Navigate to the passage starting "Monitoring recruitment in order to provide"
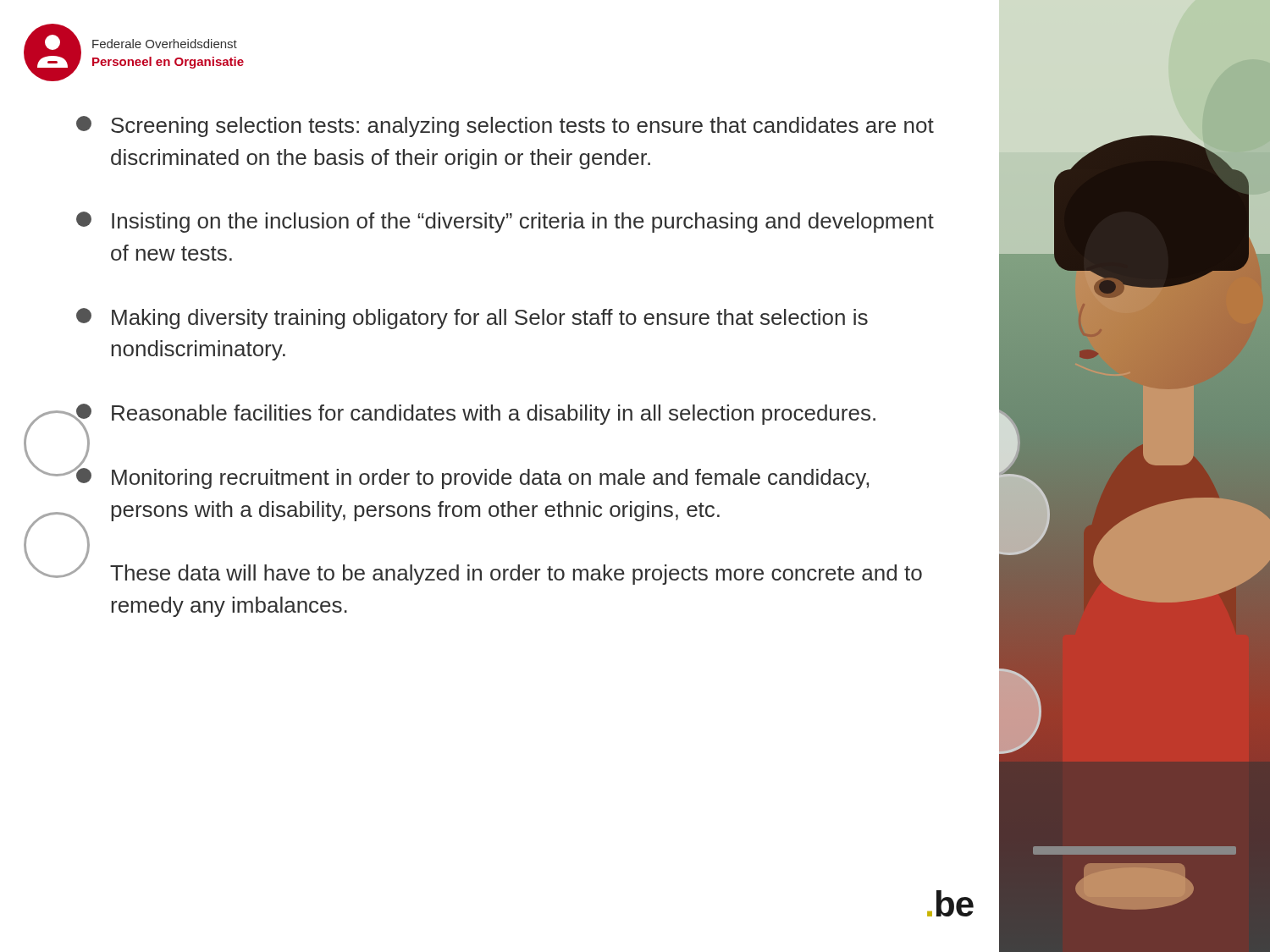The width and height of the screenshot is (1270, 952). point(512,494)
